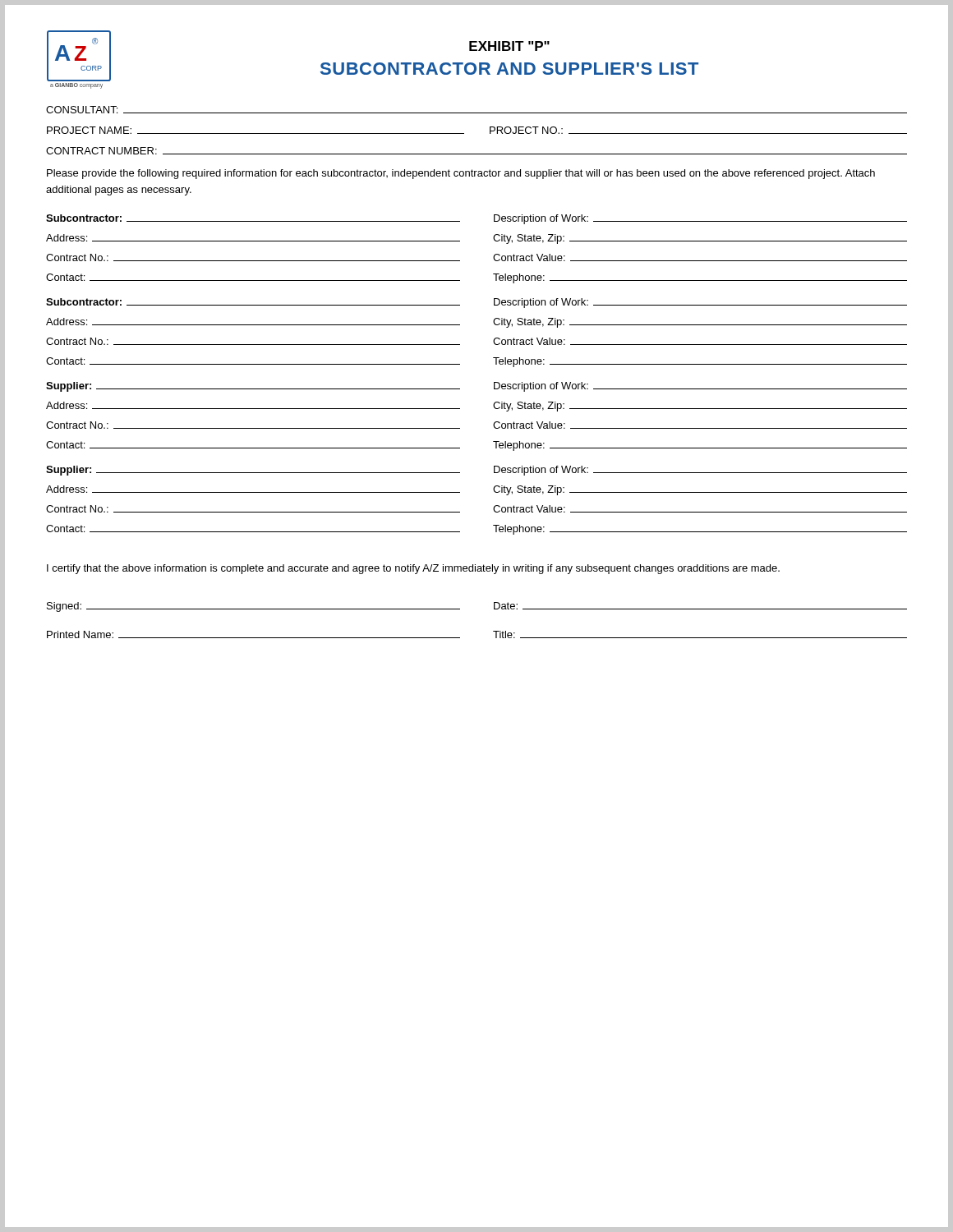Click the passage that begins "Please provide the following required information for"

(461, 181)
